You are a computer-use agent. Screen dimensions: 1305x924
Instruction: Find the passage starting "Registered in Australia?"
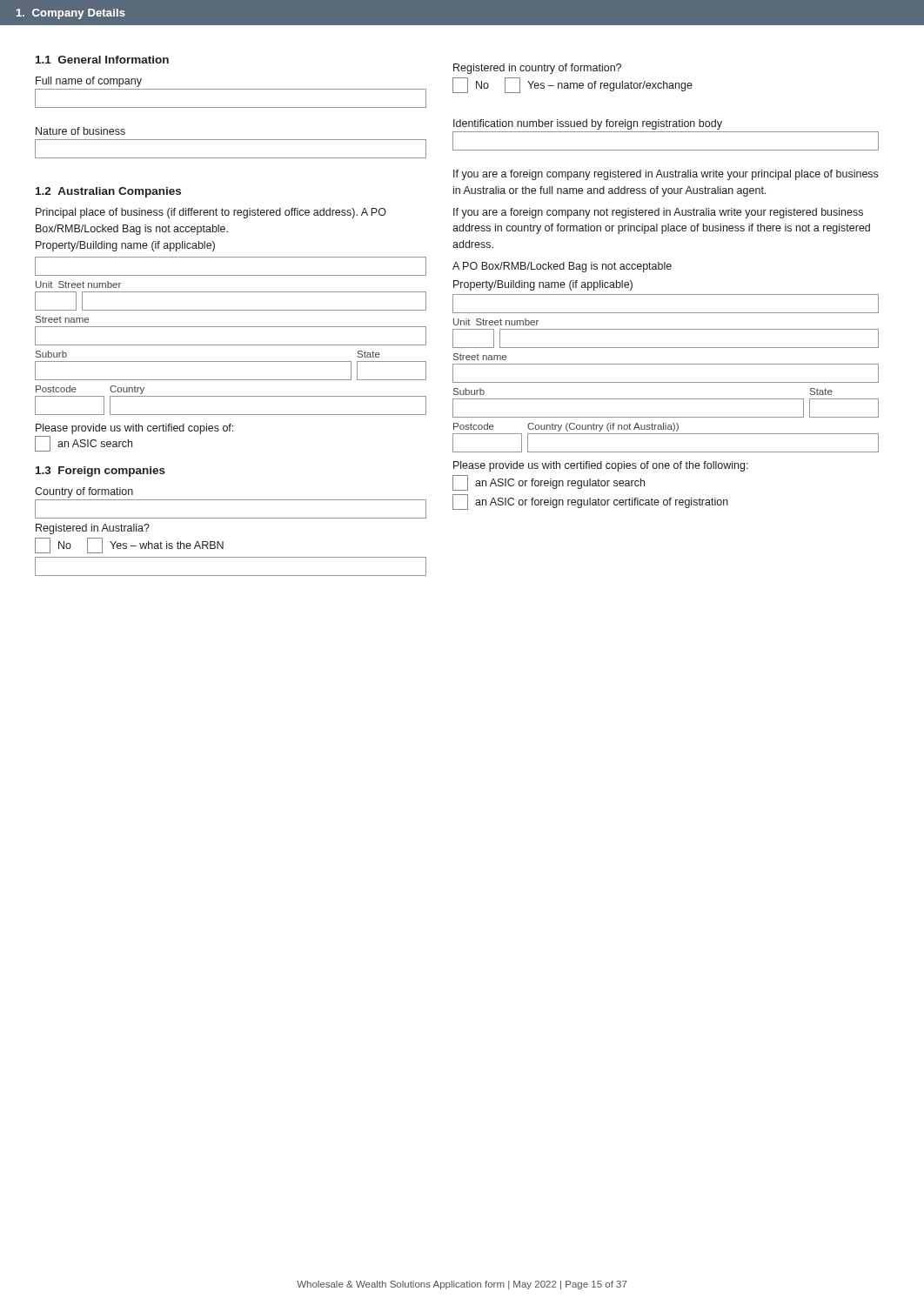click(x=92, y=528)
